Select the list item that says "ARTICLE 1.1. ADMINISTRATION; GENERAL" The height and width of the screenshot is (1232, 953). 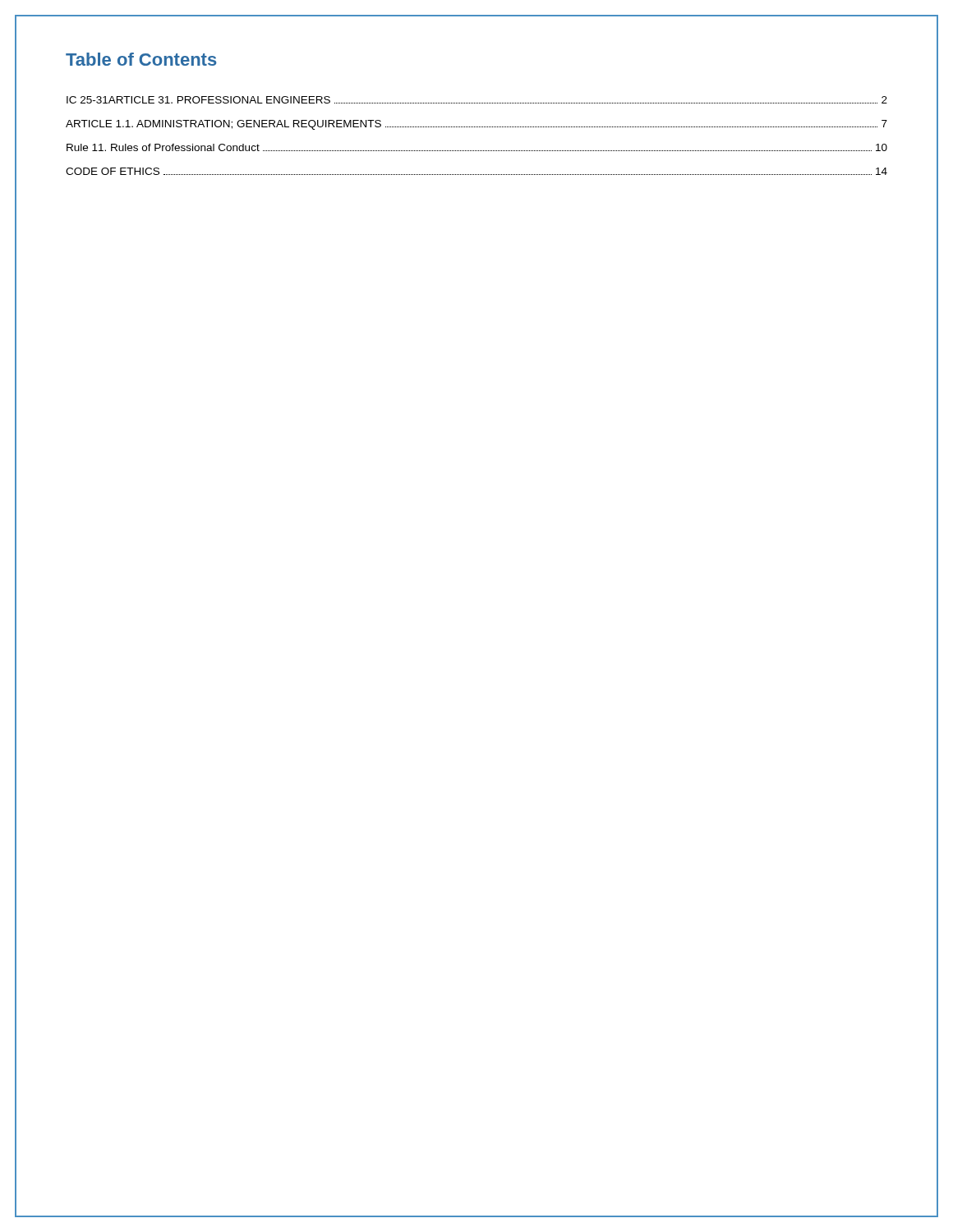[x=476, y=124]
